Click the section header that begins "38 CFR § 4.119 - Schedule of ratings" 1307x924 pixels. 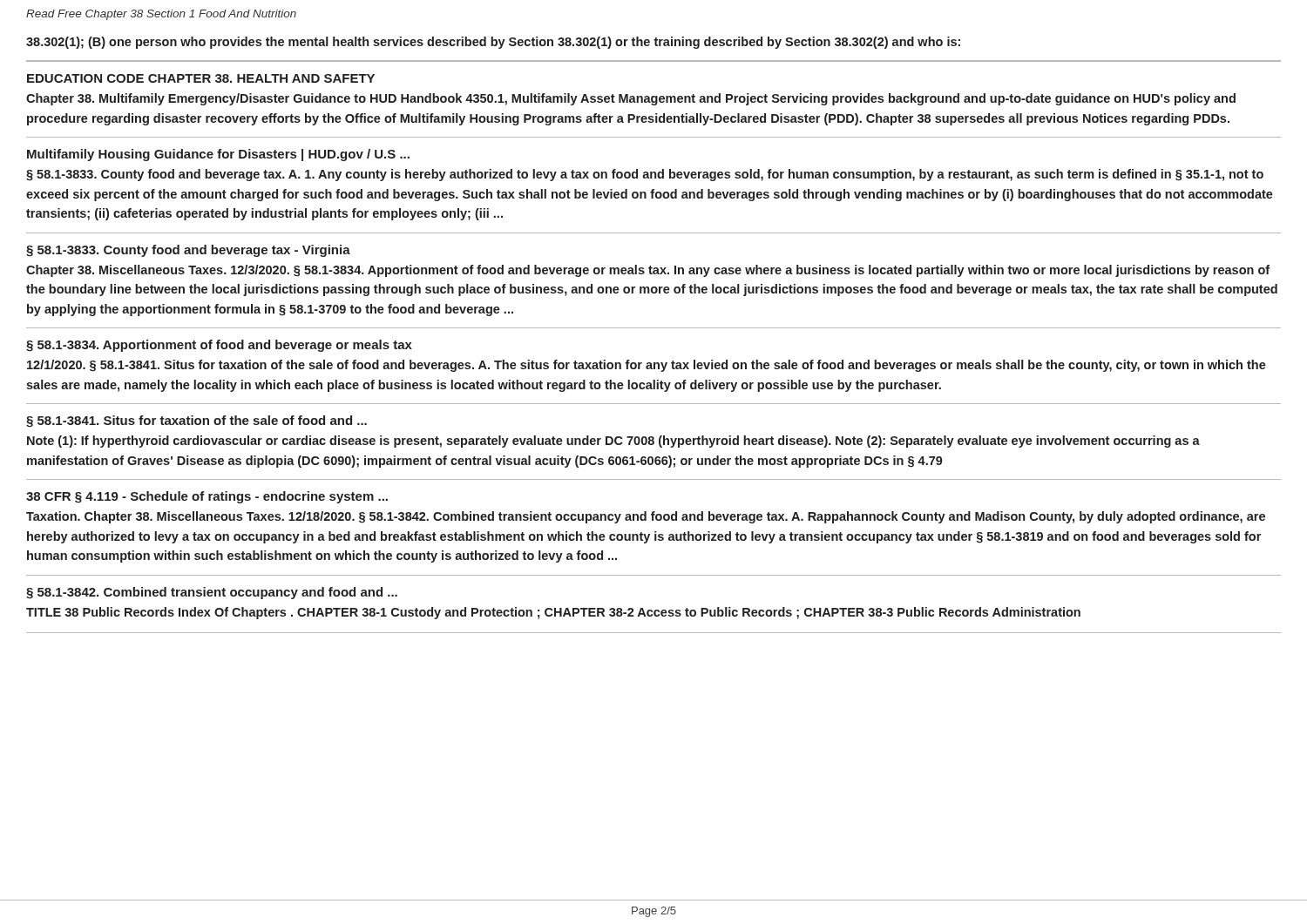pyautogui.click(x=207, y=496)
